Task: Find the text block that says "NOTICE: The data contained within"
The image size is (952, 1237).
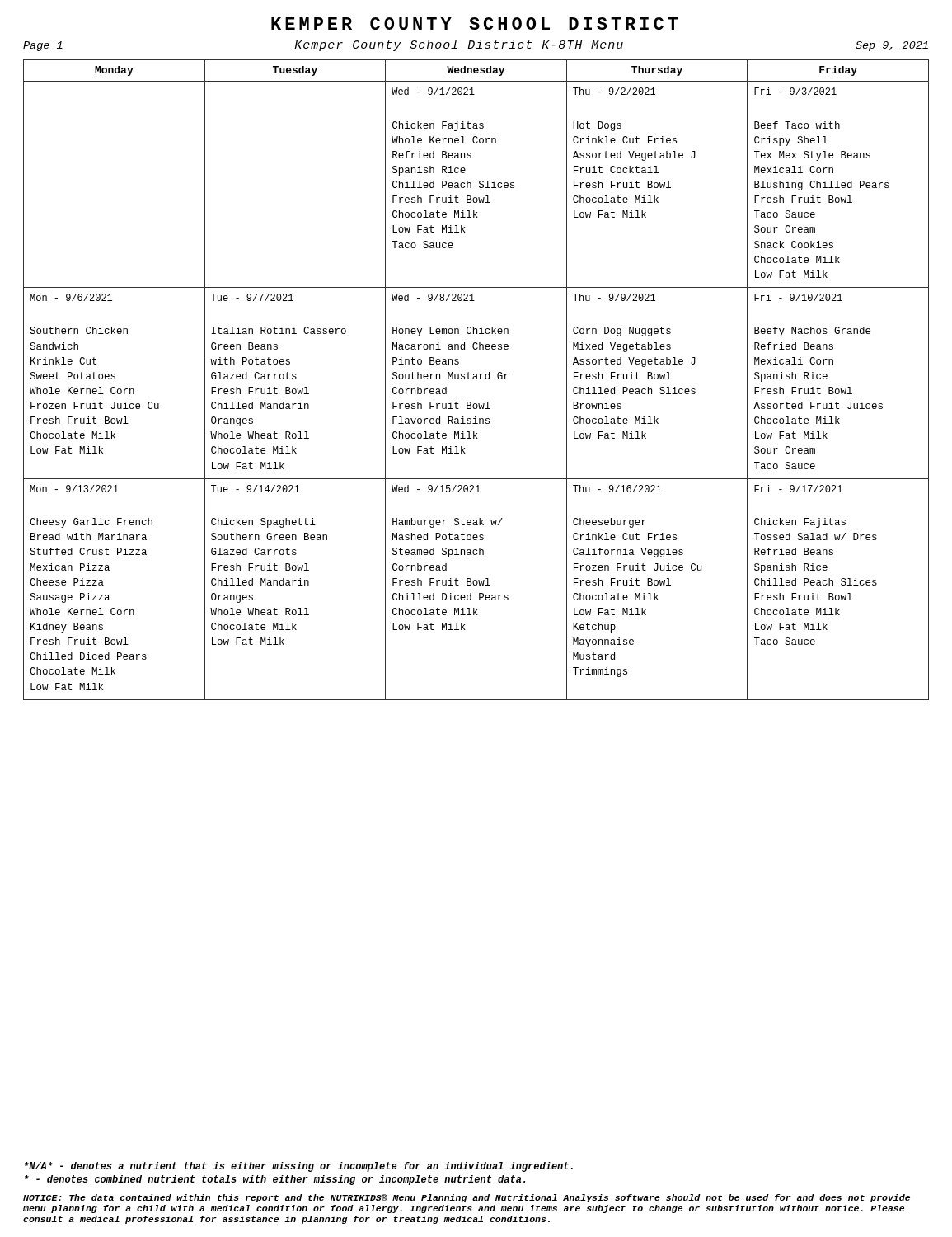Action: click(x=467, y=1209)
